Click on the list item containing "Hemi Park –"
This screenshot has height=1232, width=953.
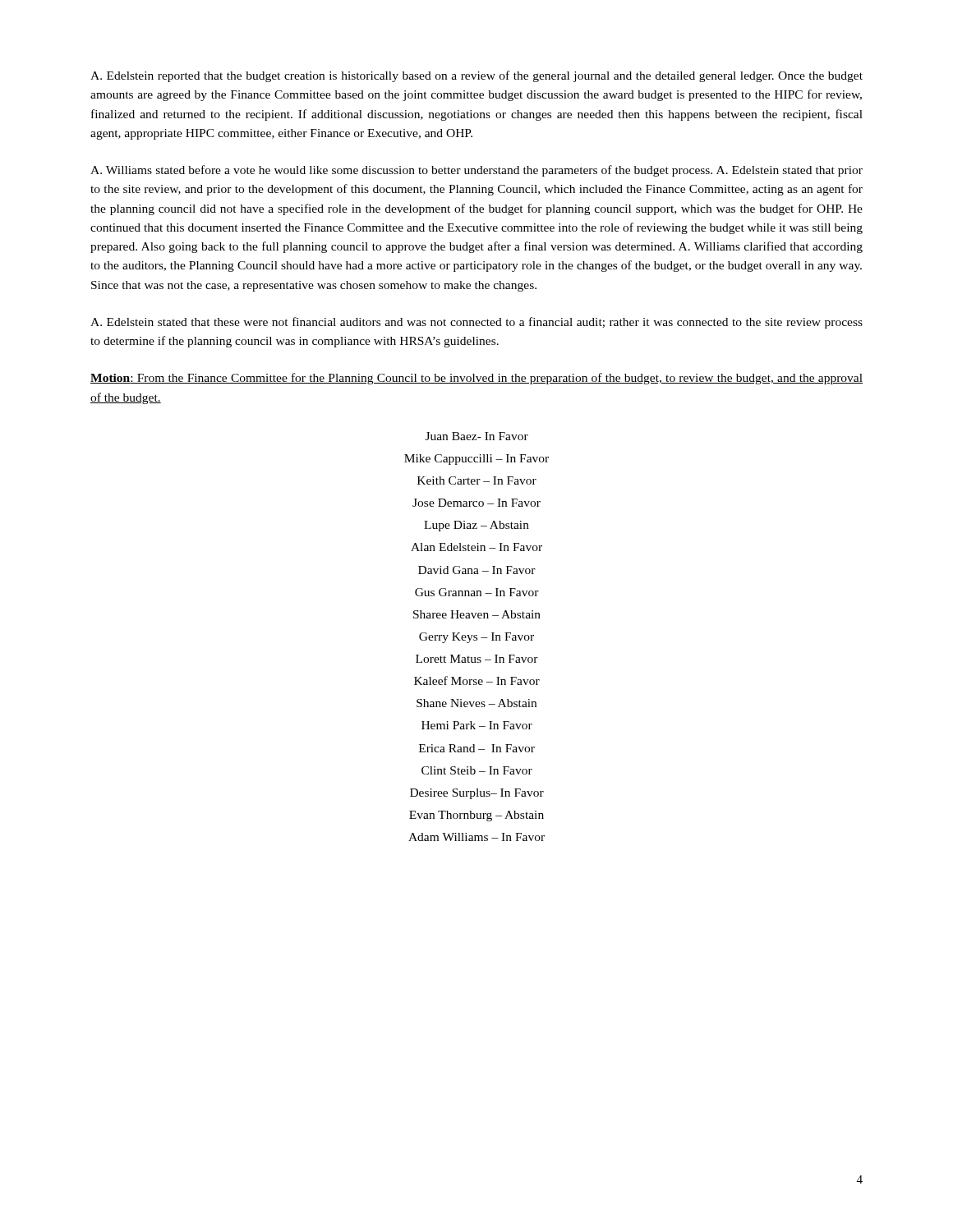[476, 725]
